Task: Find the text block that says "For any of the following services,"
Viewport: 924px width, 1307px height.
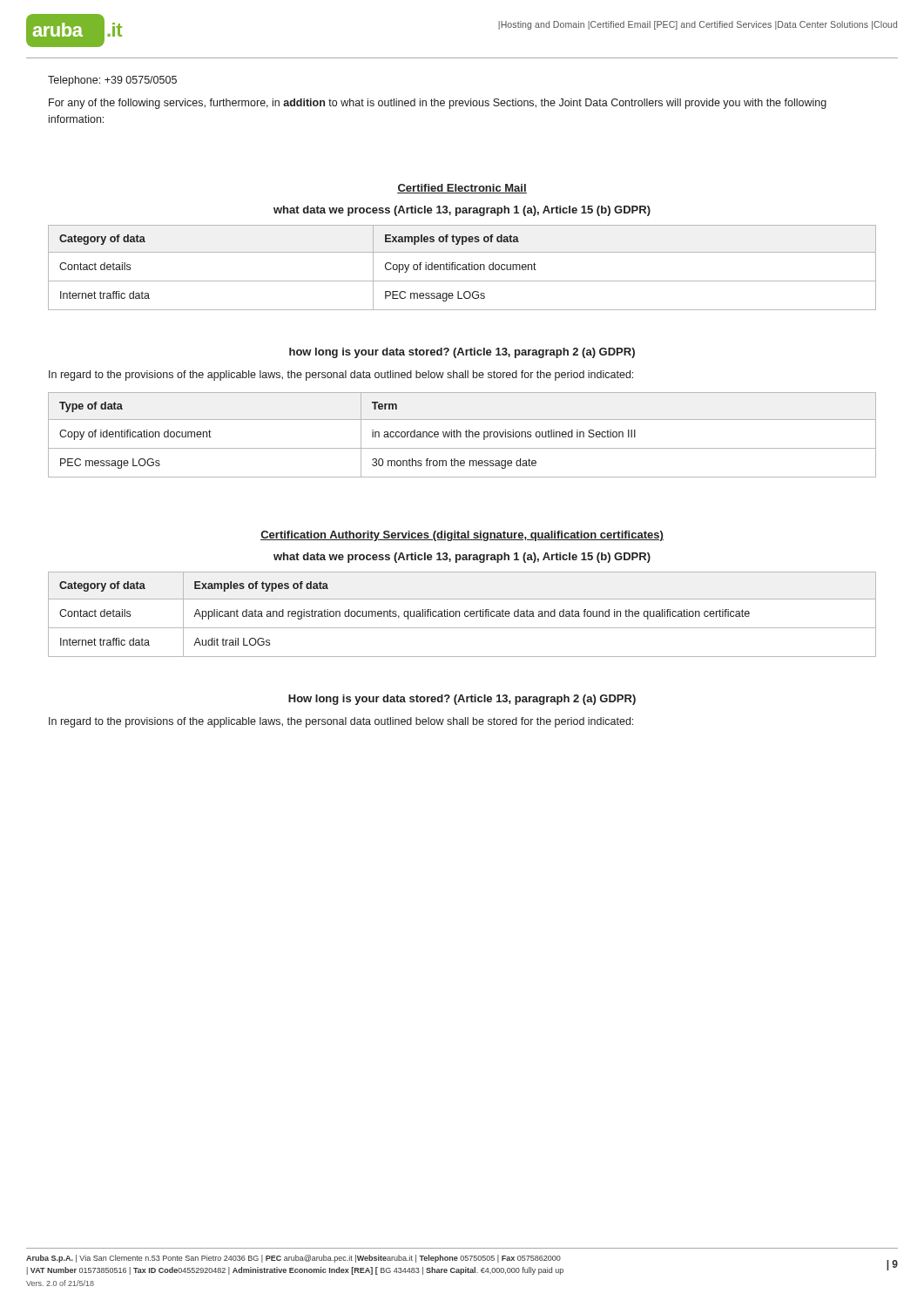Action: coord(437,111)
